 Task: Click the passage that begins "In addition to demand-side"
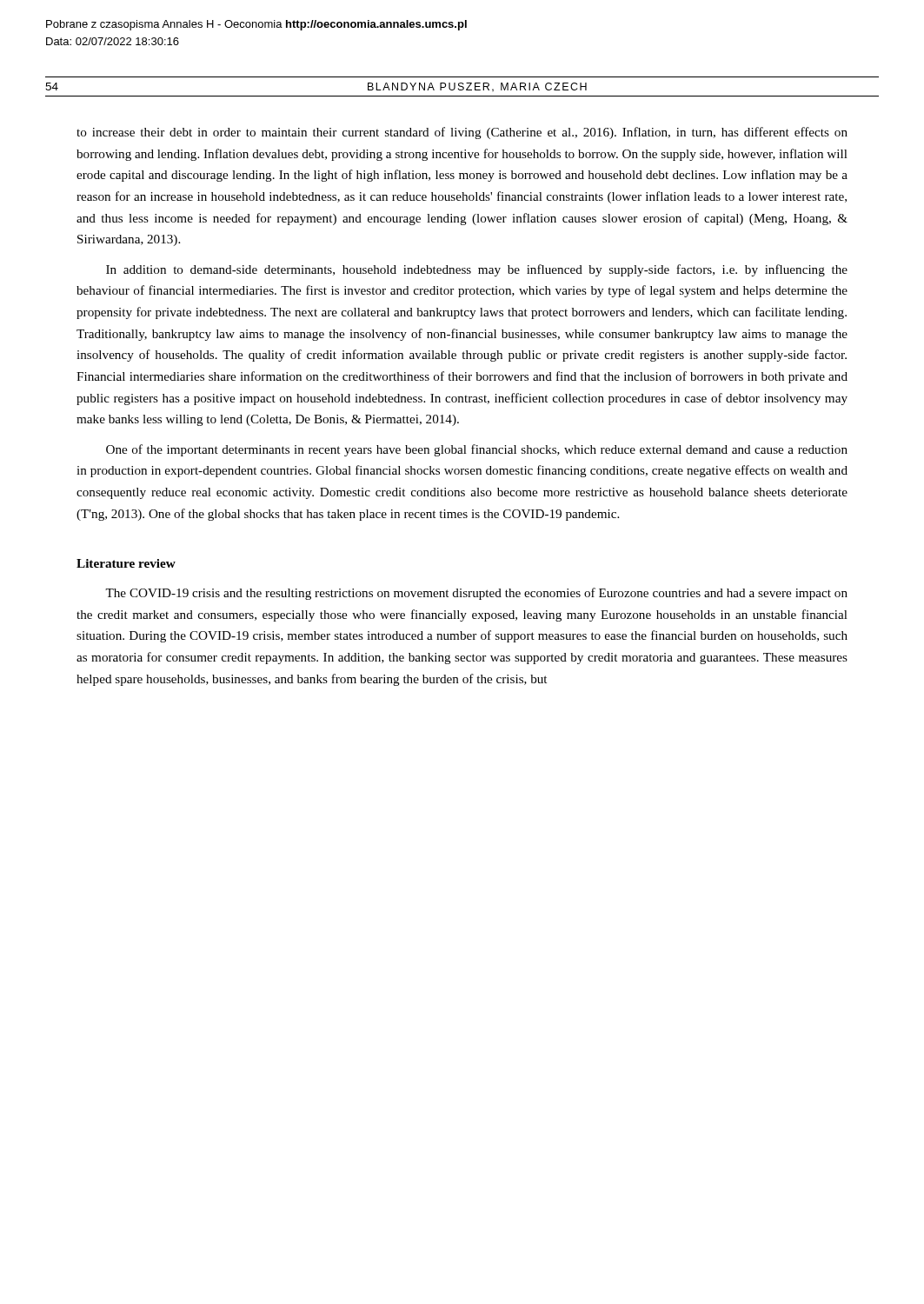tap(462, 344)
